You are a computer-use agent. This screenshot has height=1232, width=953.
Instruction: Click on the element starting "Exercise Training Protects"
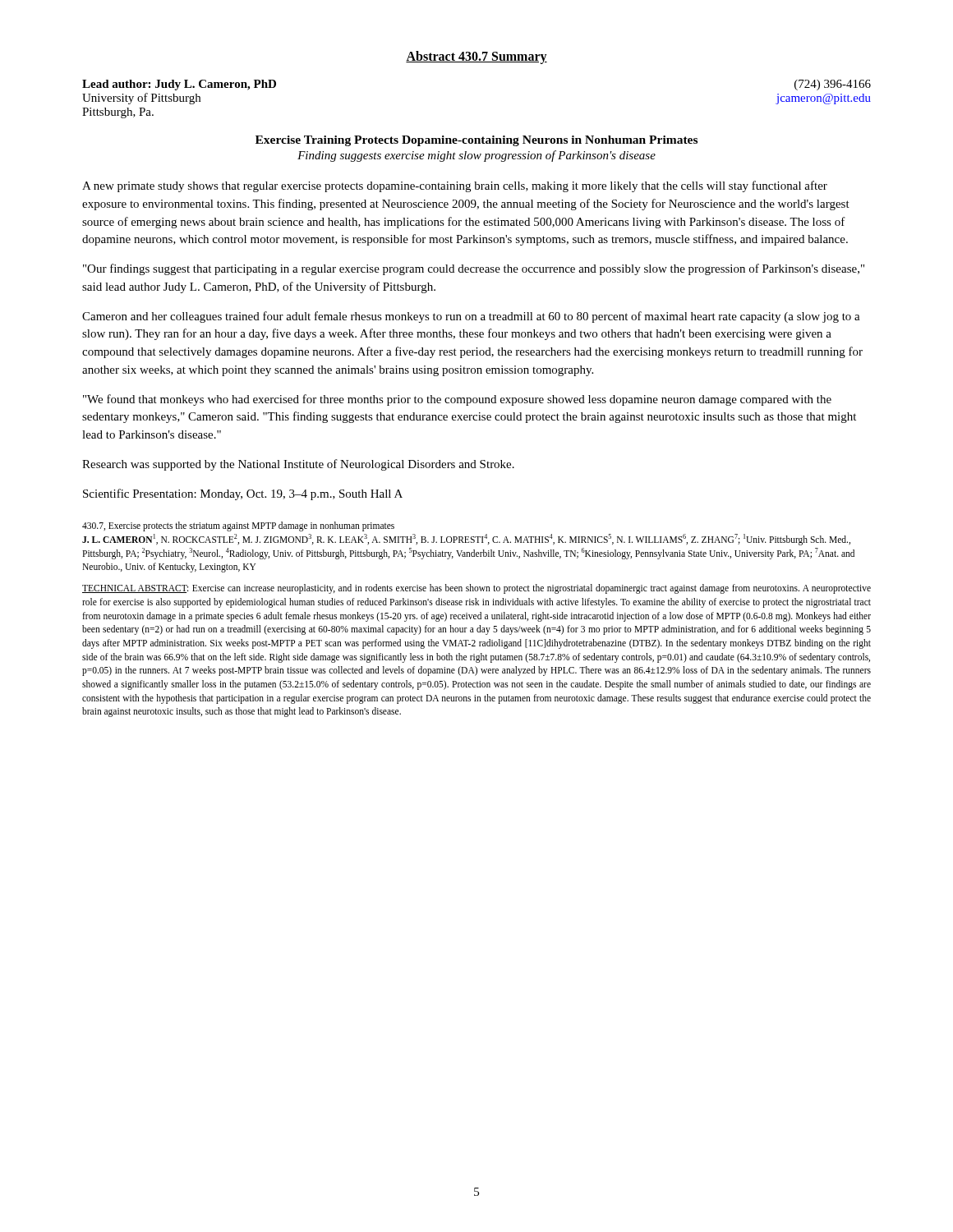[476, 139]
